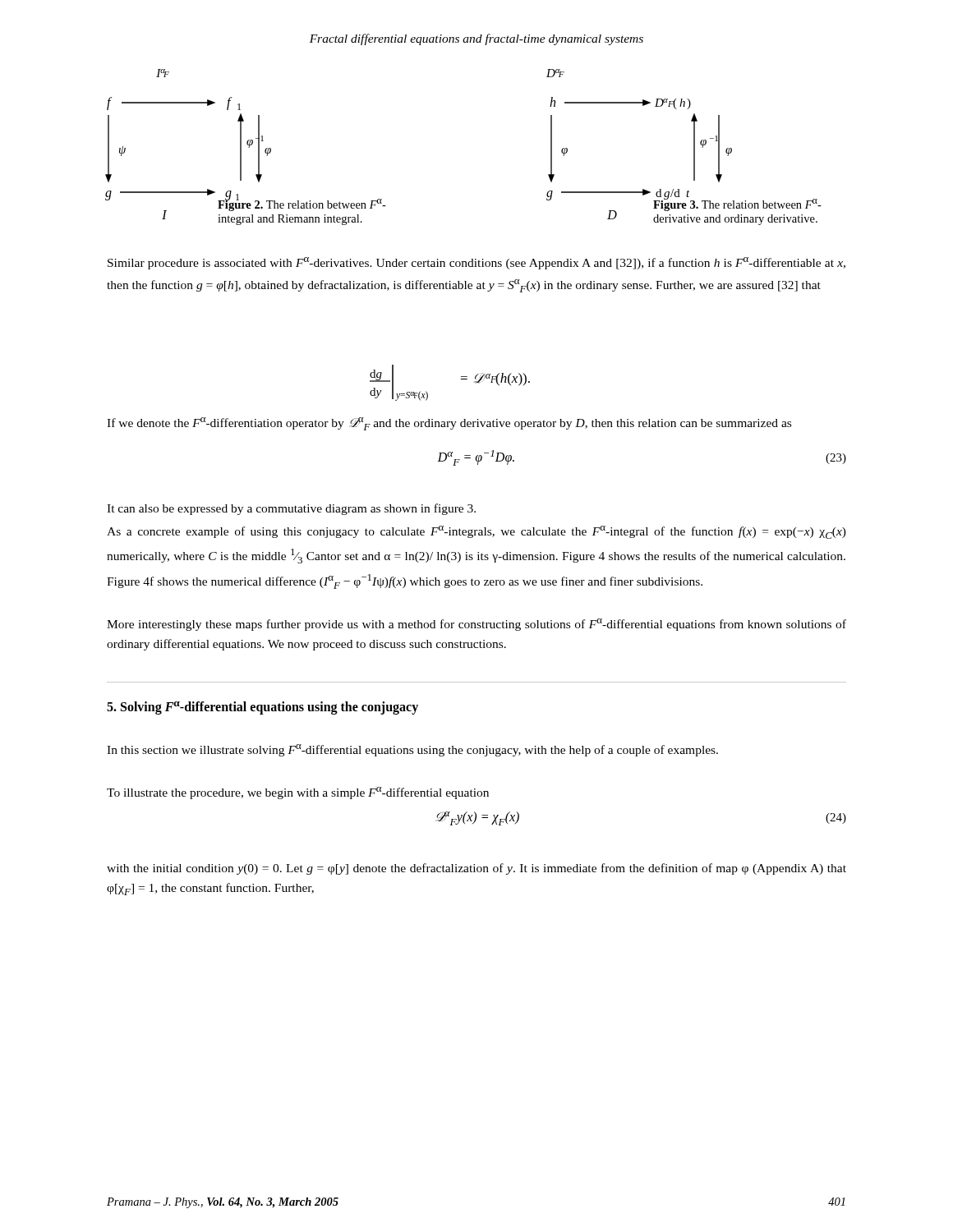953x1232 pixels.
Task: Click on the text block that reads "As a concrete example of using this conjugacy"
Action: (x=476, y=556)
